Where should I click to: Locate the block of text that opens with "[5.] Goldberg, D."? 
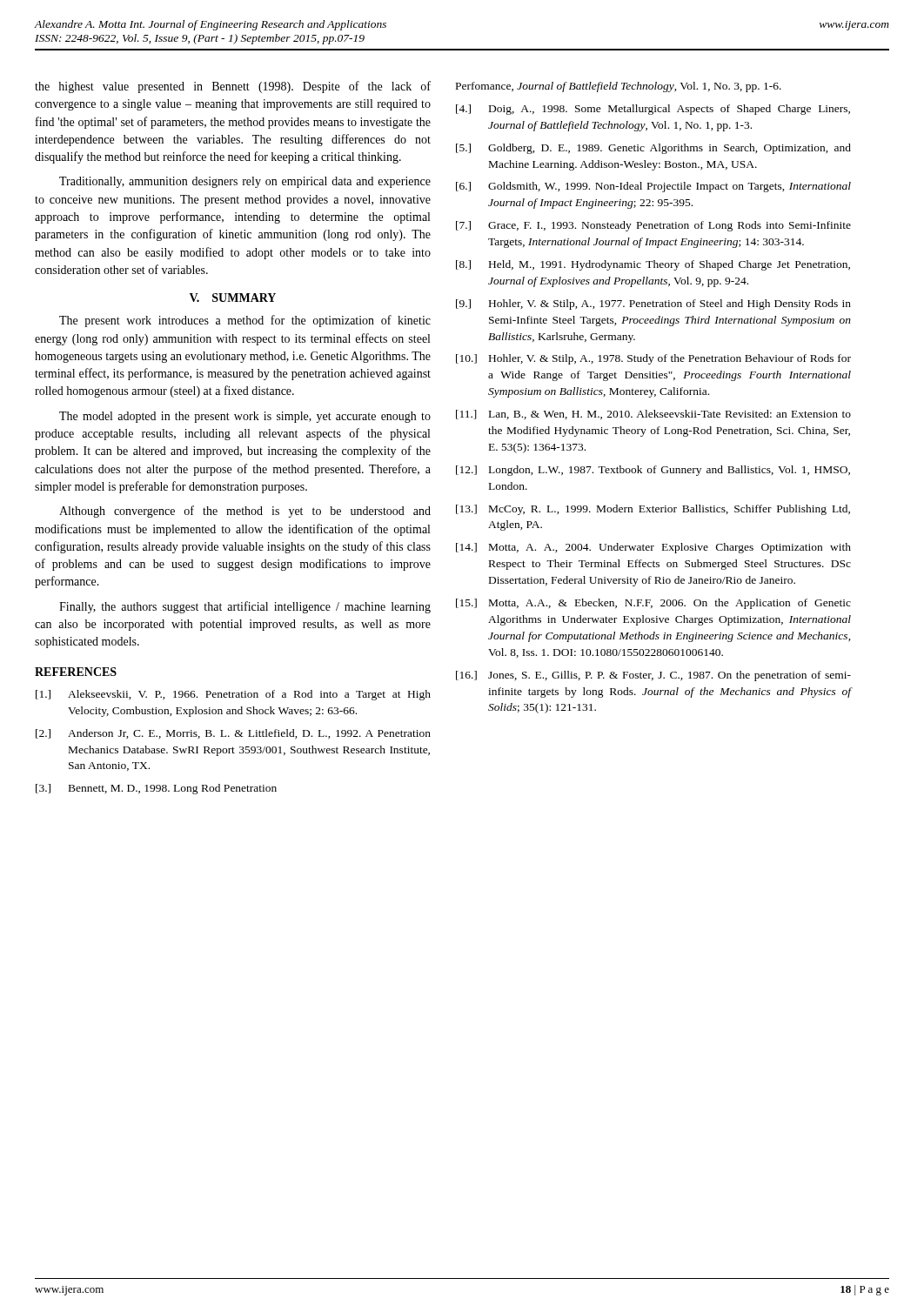click(x=653, y=156)
